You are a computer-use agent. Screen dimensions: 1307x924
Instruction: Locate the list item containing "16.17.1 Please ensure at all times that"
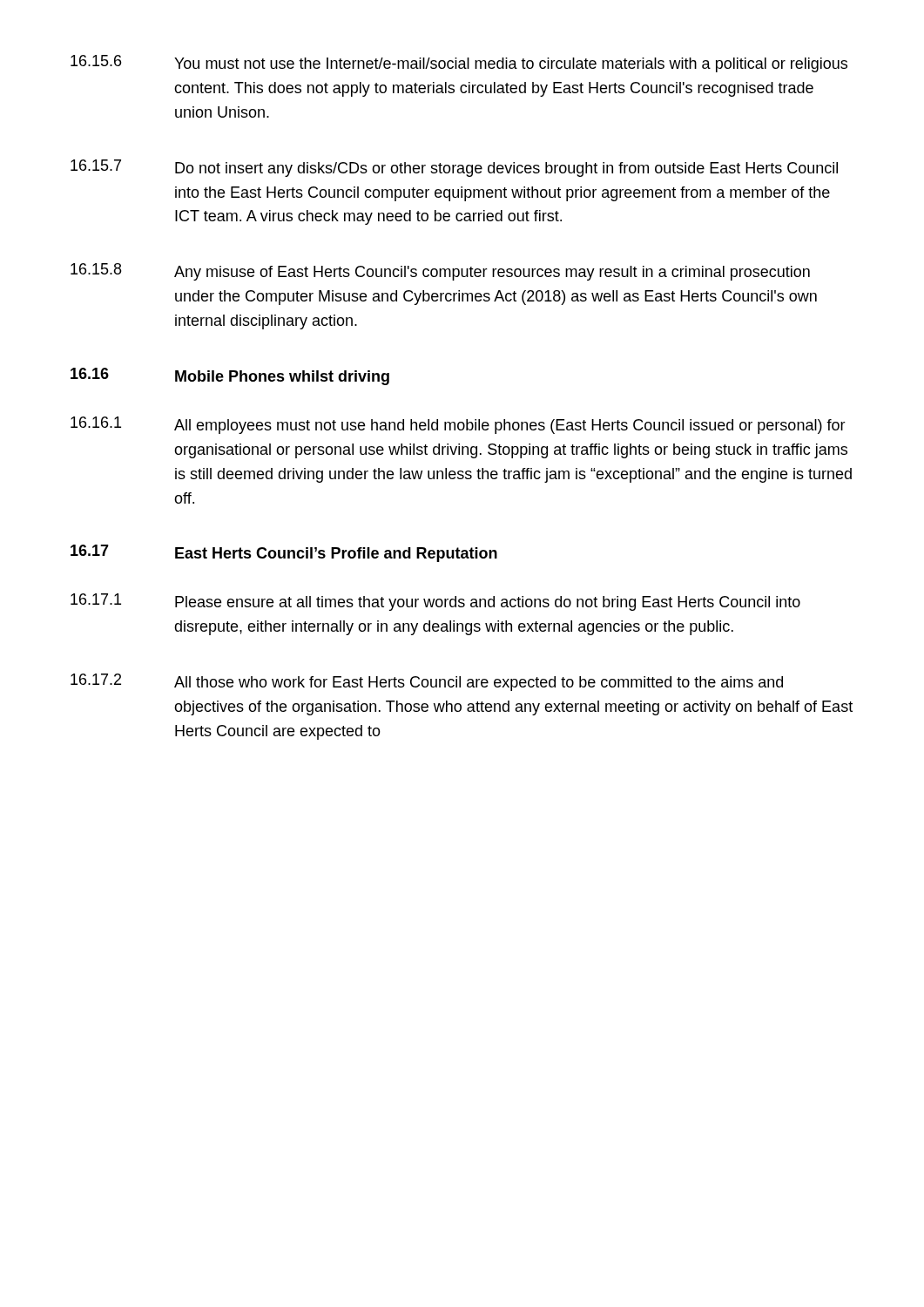(462, 615)
